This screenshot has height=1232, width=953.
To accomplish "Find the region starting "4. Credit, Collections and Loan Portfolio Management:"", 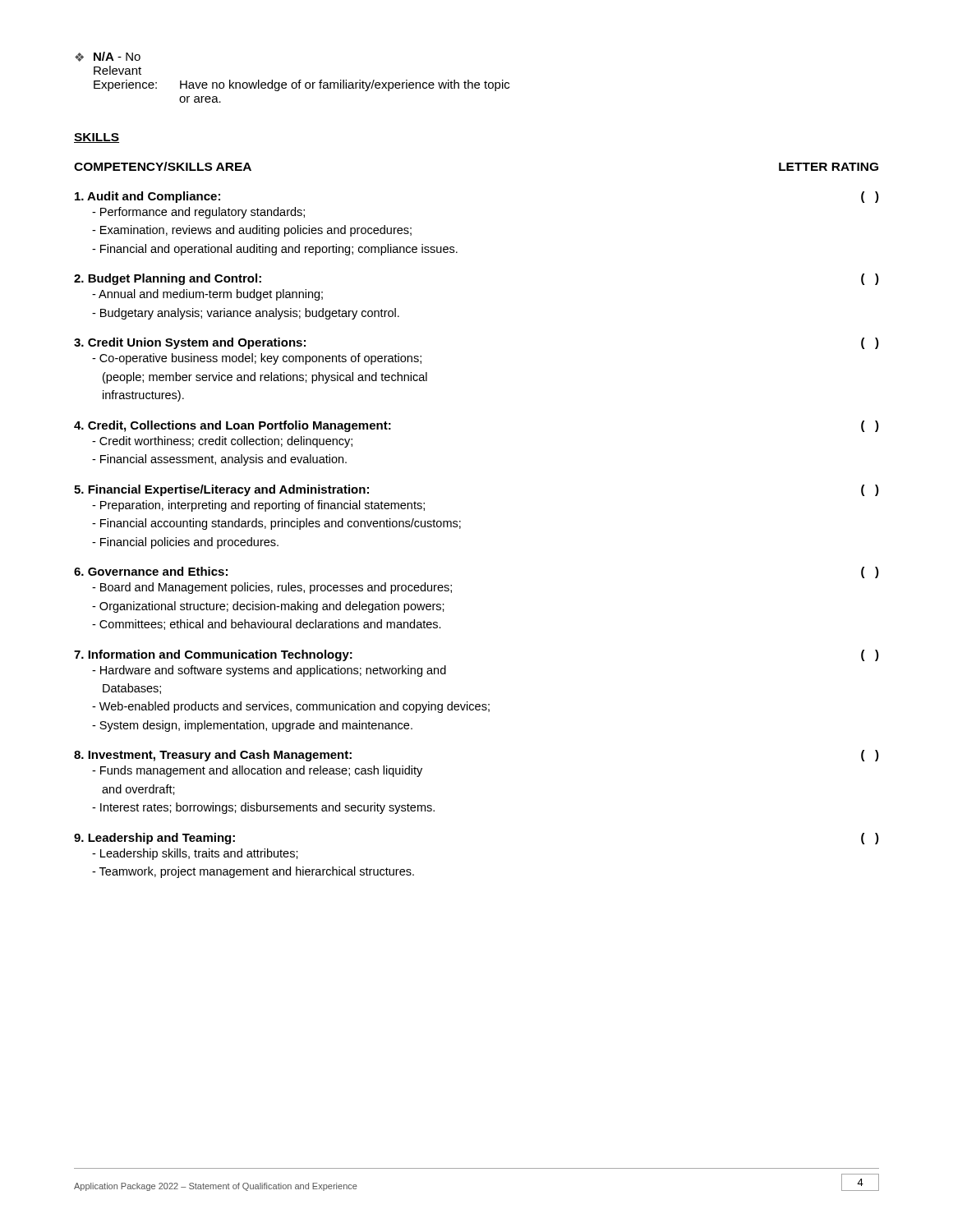I will pyautogui.click(x=228, y=426).
